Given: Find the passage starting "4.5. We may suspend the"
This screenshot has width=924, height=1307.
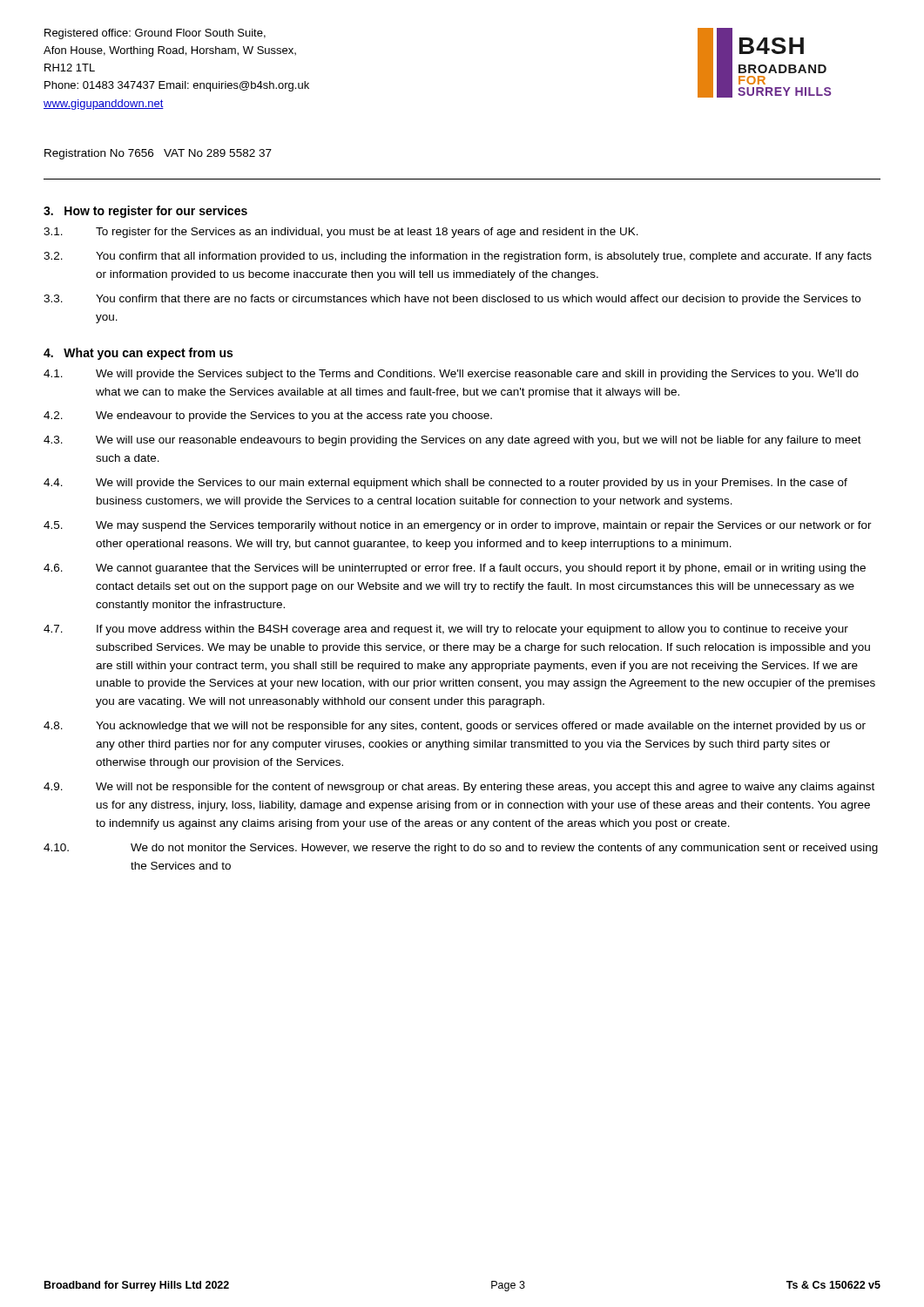Looking at the screenshot, I should click(462, 535).
